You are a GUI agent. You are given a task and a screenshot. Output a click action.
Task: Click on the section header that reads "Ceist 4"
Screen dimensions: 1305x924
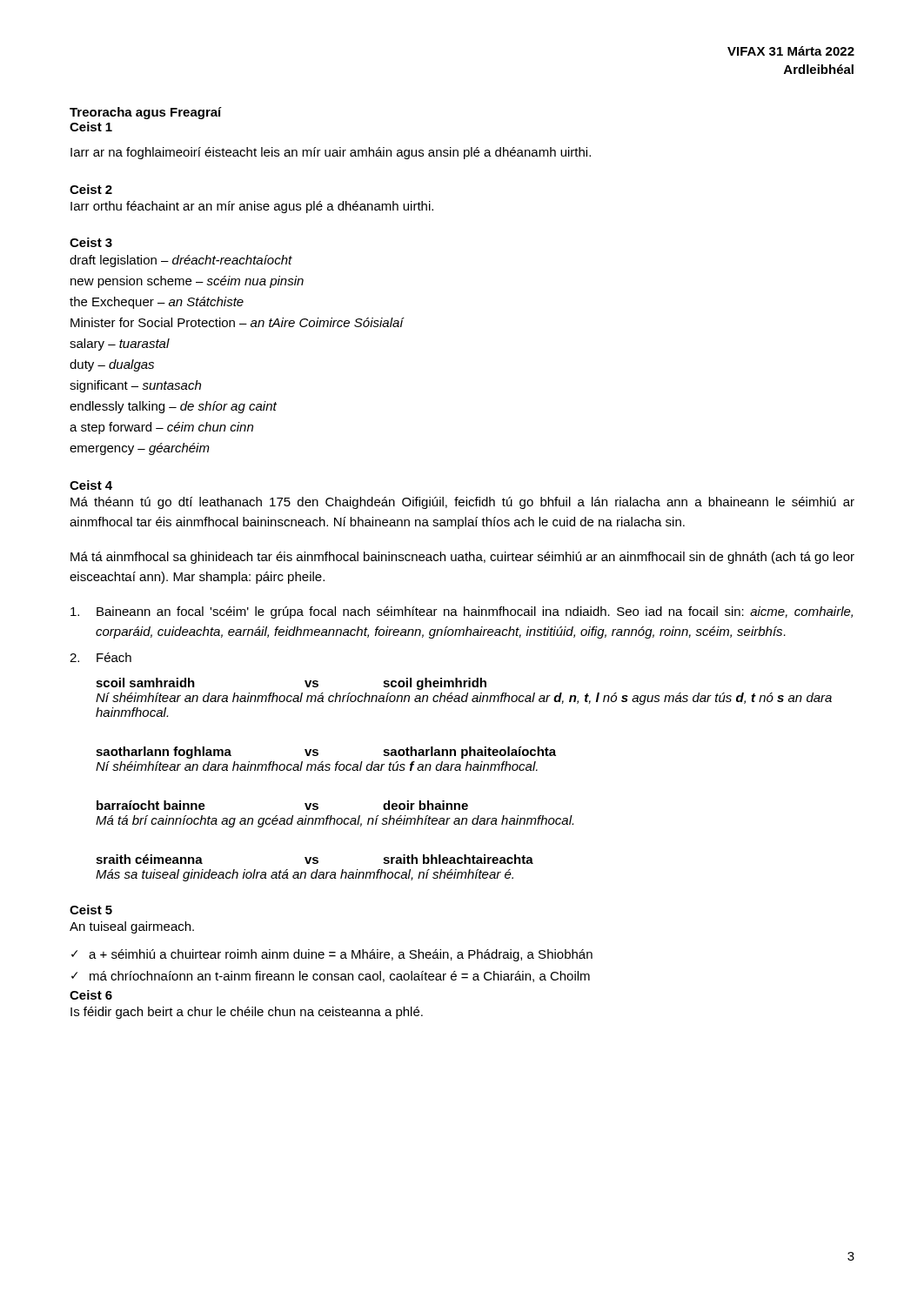pyautogui.click(x=91, y=485)
